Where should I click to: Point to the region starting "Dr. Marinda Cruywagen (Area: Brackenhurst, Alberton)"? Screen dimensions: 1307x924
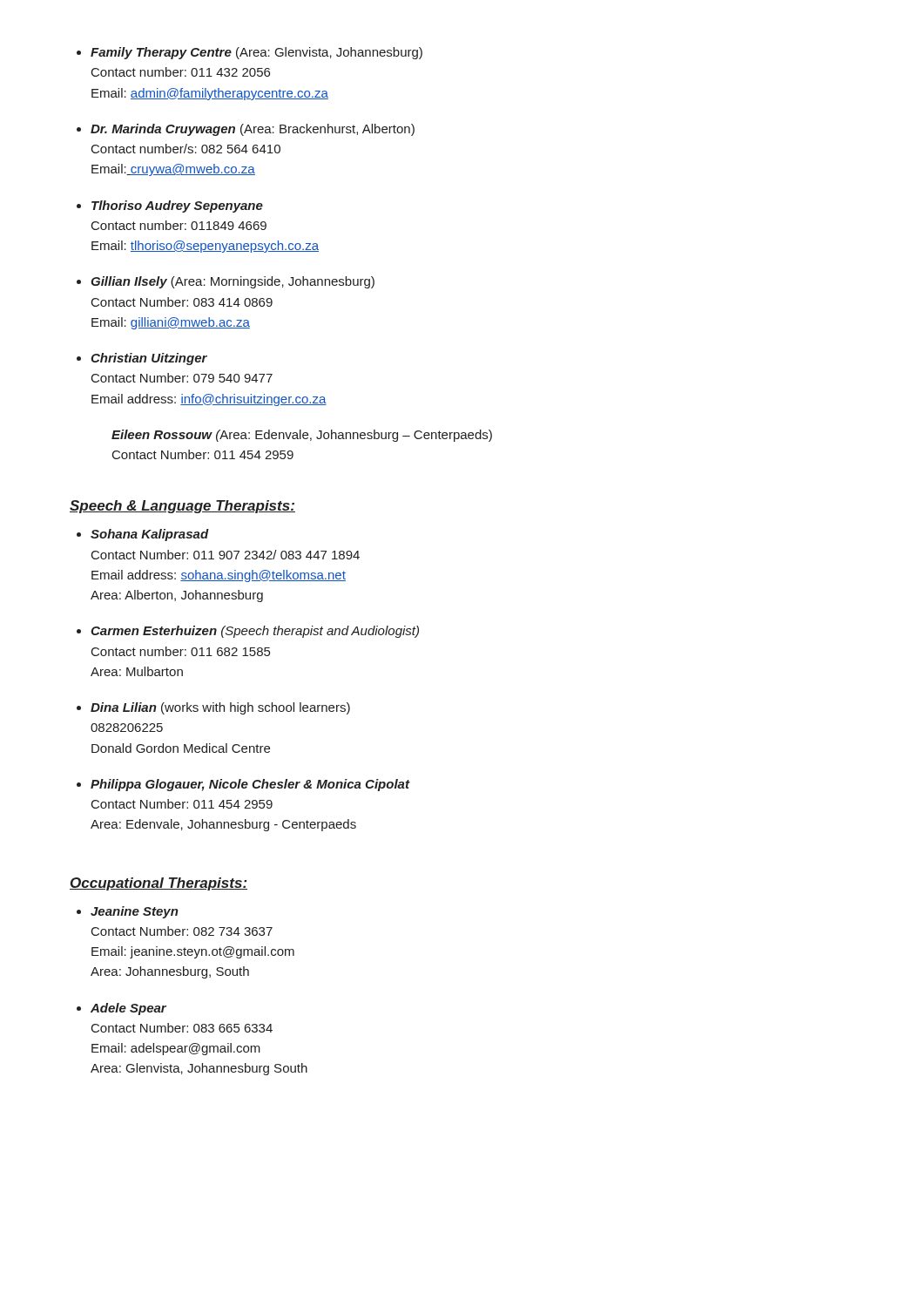point(253,149)
